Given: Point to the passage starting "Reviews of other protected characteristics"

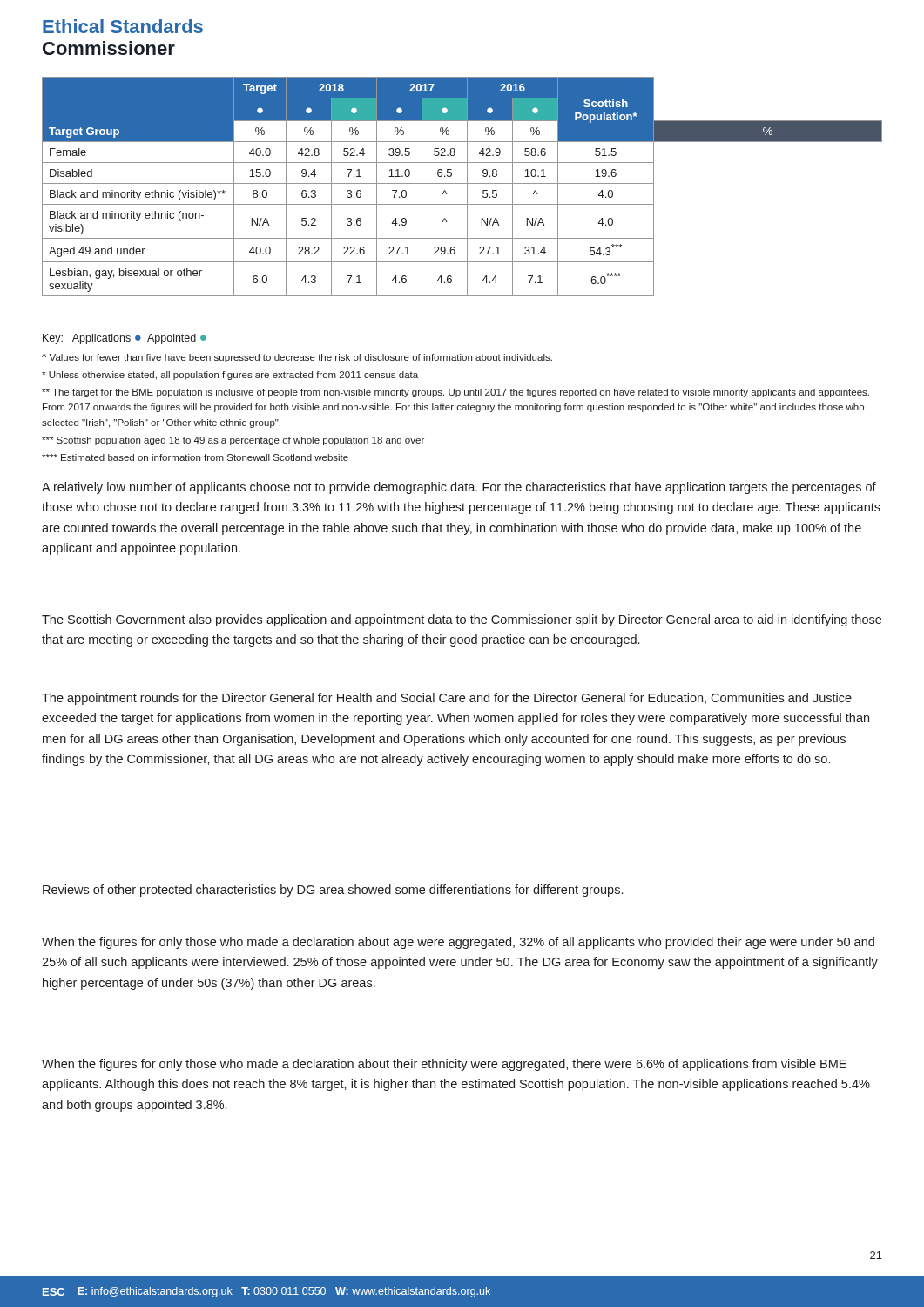Looking at the screenshot, I should coord(333,890).
